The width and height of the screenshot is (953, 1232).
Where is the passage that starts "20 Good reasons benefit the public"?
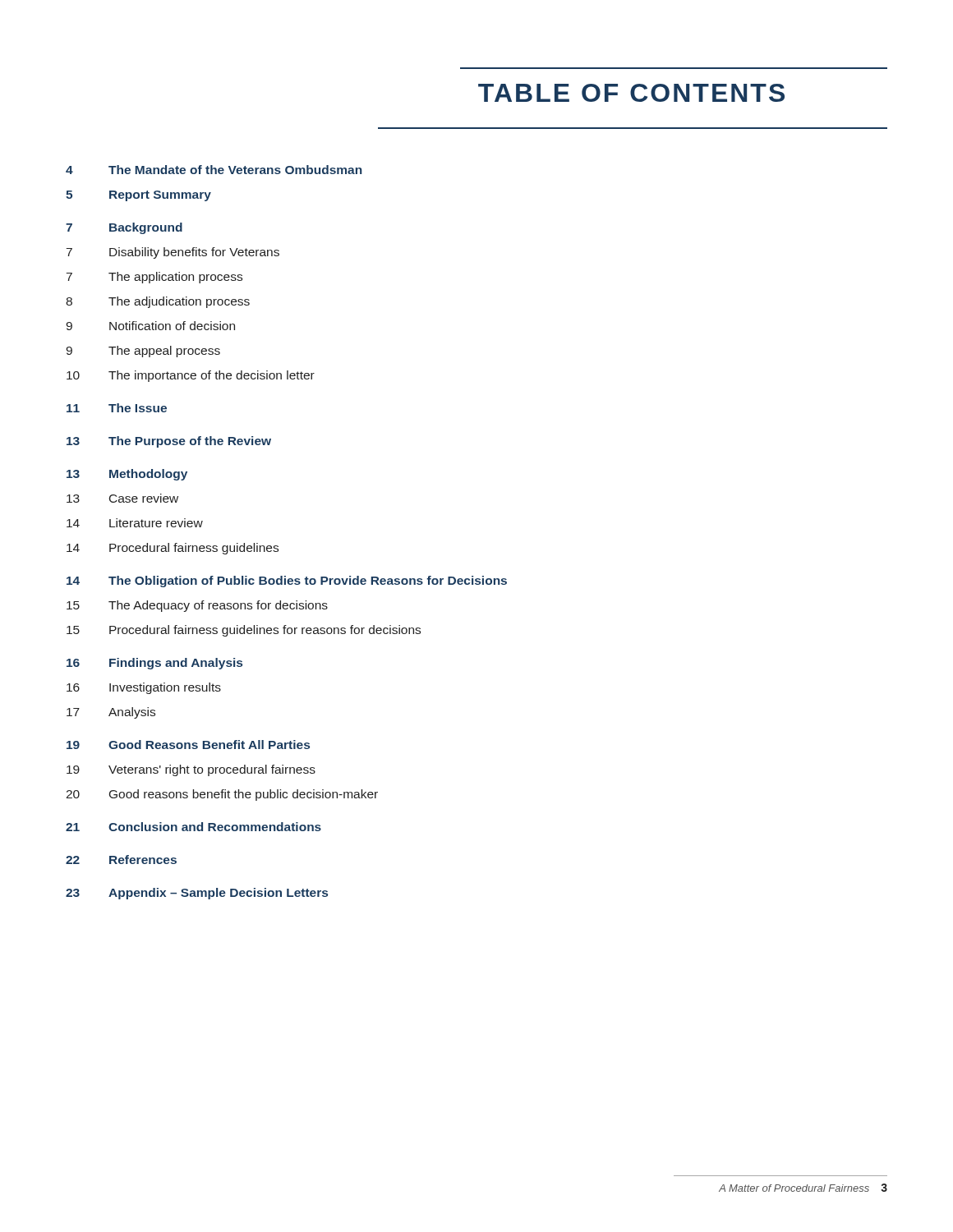click(x=222, y=795)
